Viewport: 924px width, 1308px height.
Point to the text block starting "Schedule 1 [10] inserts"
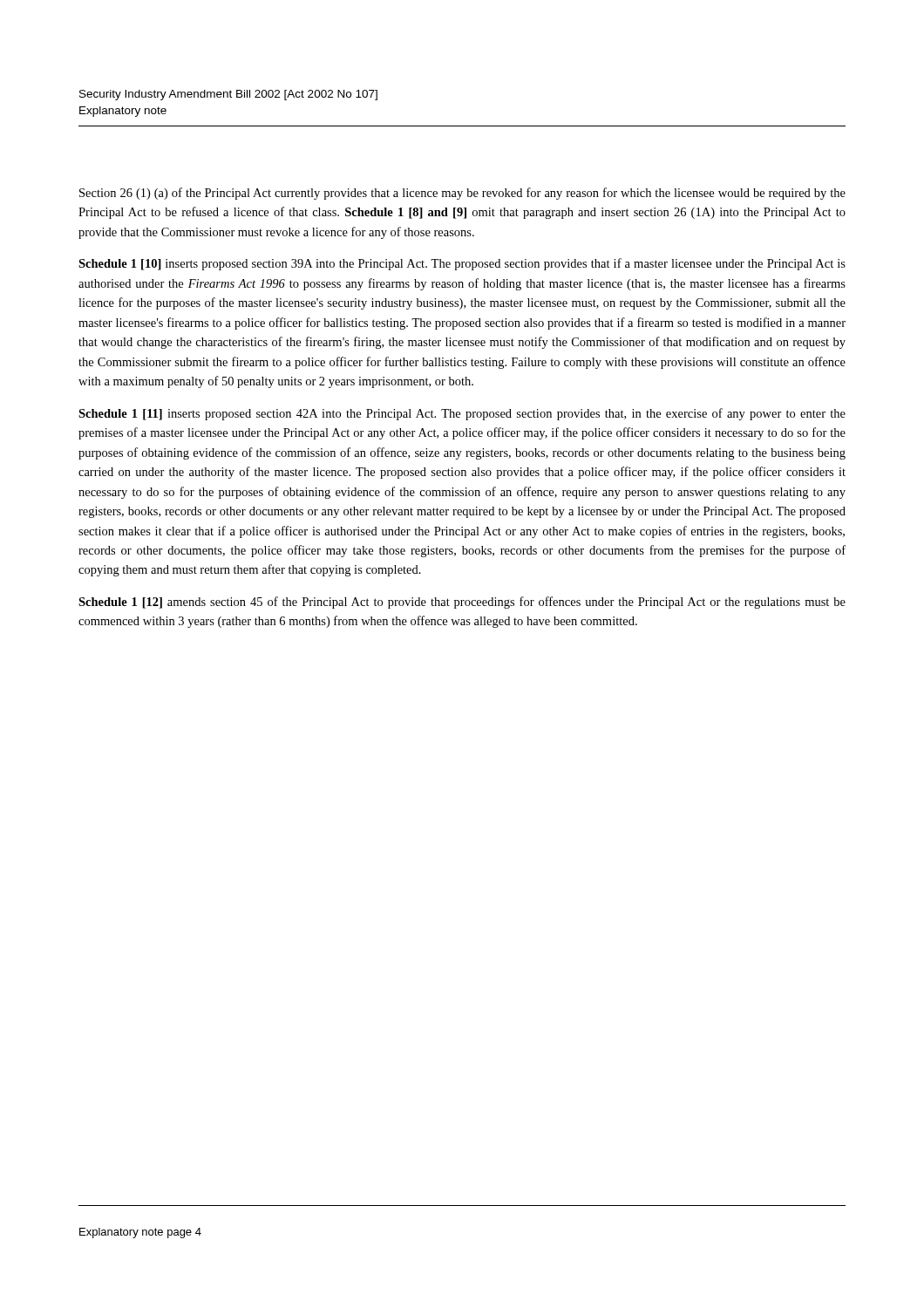tap(462, 322)
